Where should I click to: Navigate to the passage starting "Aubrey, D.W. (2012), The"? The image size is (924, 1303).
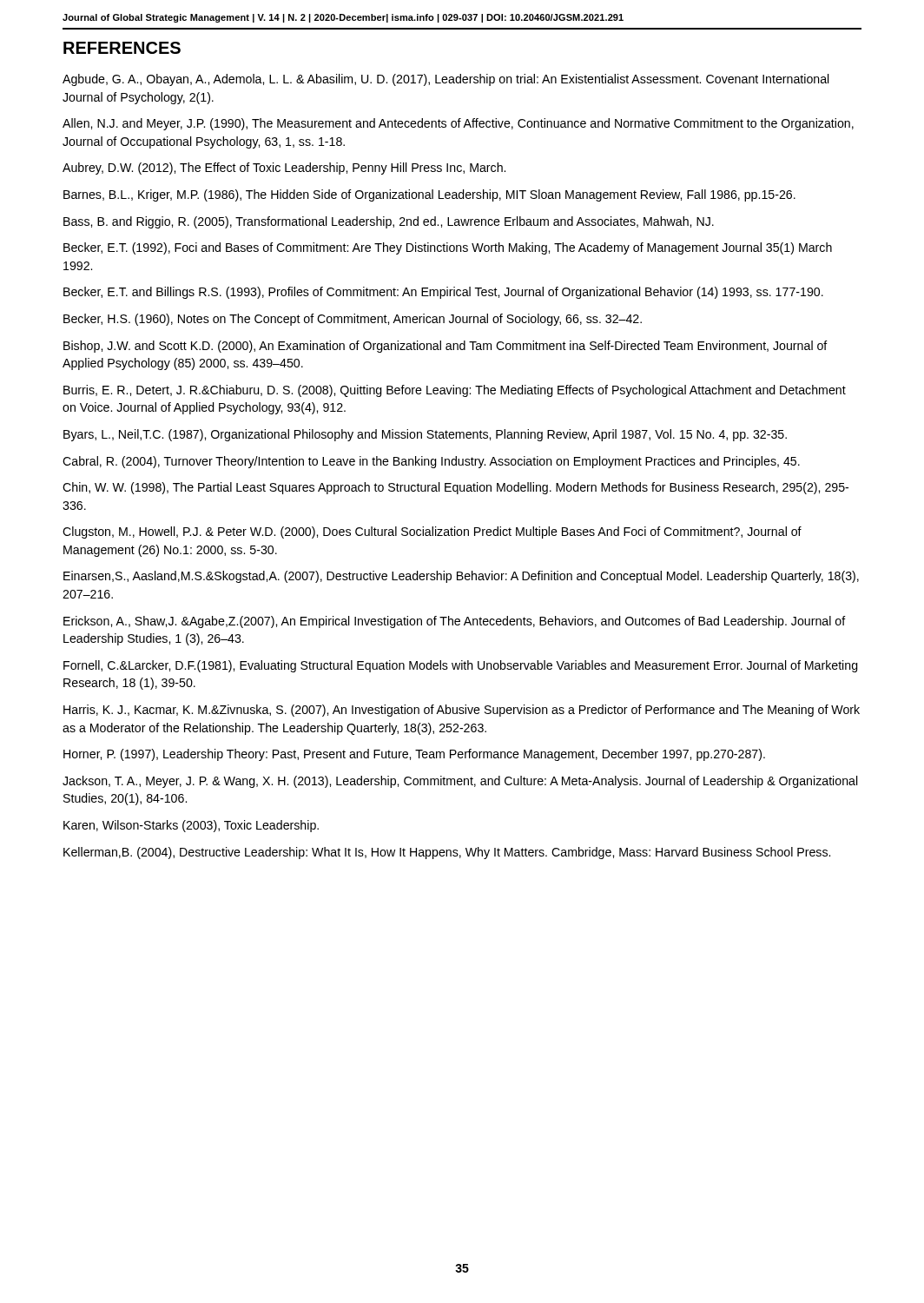click(x=285, y=168)
